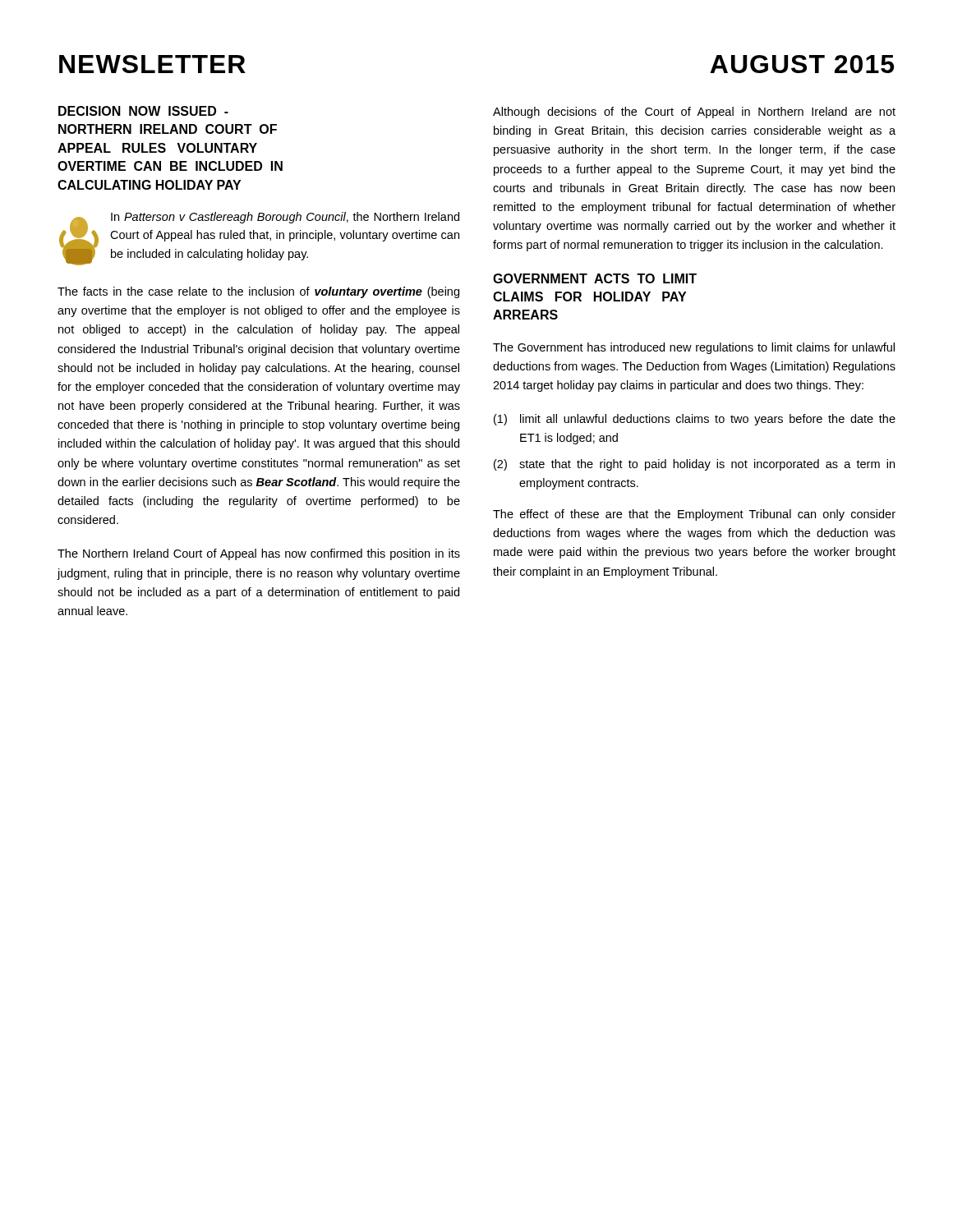Find the block on this page that starts "(1) limit all unlawful deductions claims to two"
Viewport: 953px width, 1232px height.
click(694, 428)
